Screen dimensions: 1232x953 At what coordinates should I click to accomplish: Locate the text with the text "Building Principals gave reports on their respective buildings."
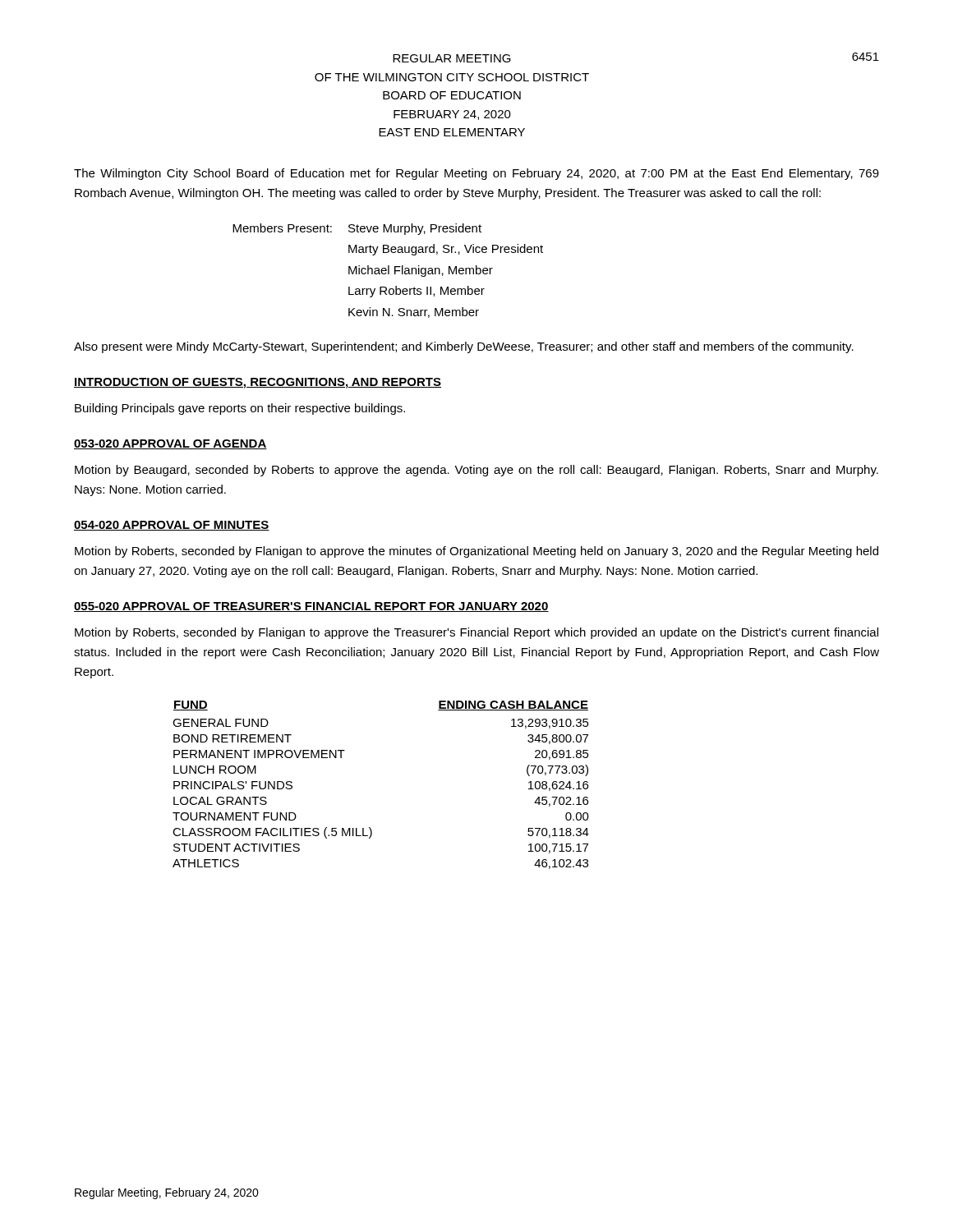pyautogui.click(x=240, y=408)
